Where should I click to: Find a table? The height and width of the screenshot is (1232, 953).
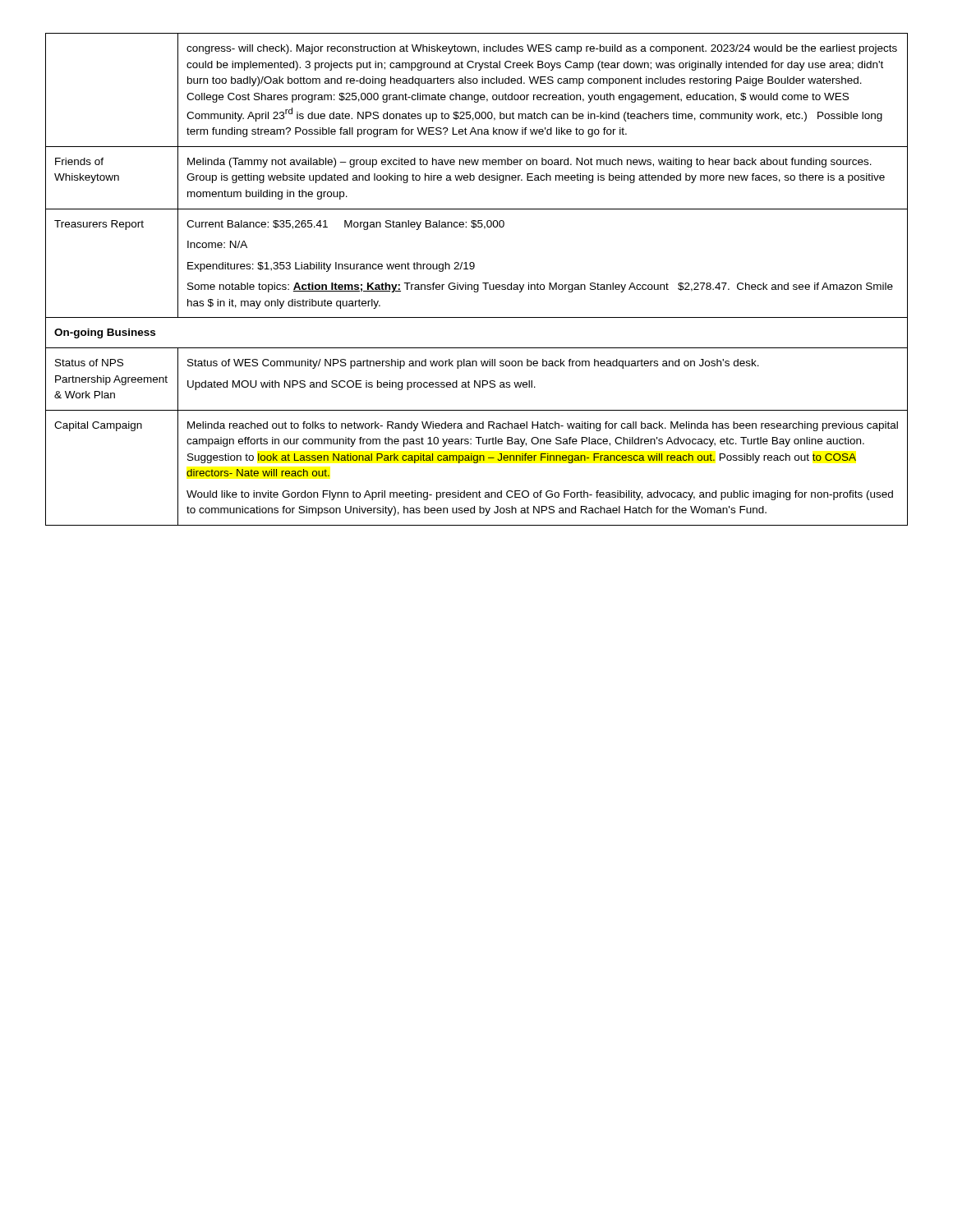click(476, 279)
